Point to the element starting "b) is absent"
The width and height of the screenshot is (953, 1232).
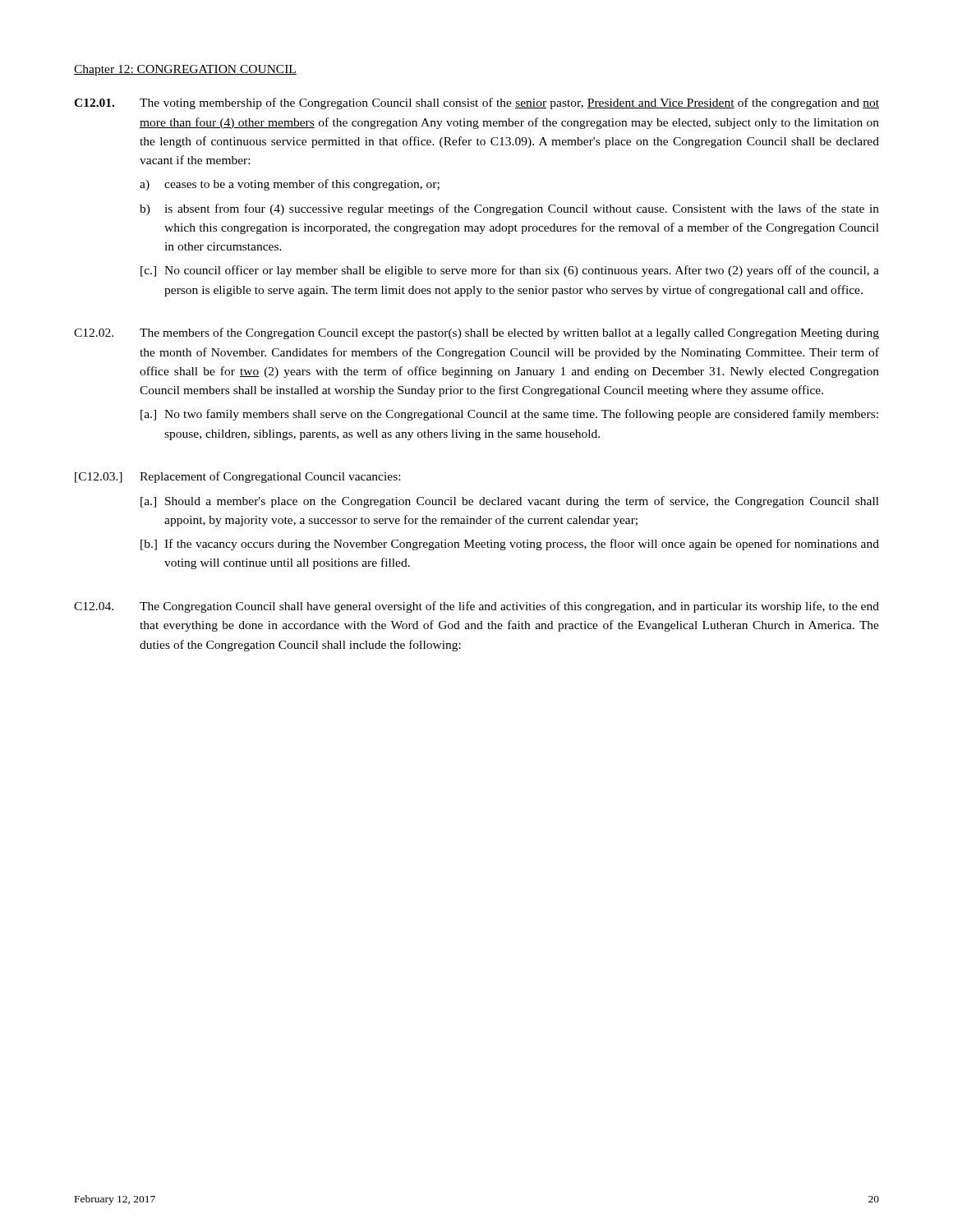tap(509, 227)
